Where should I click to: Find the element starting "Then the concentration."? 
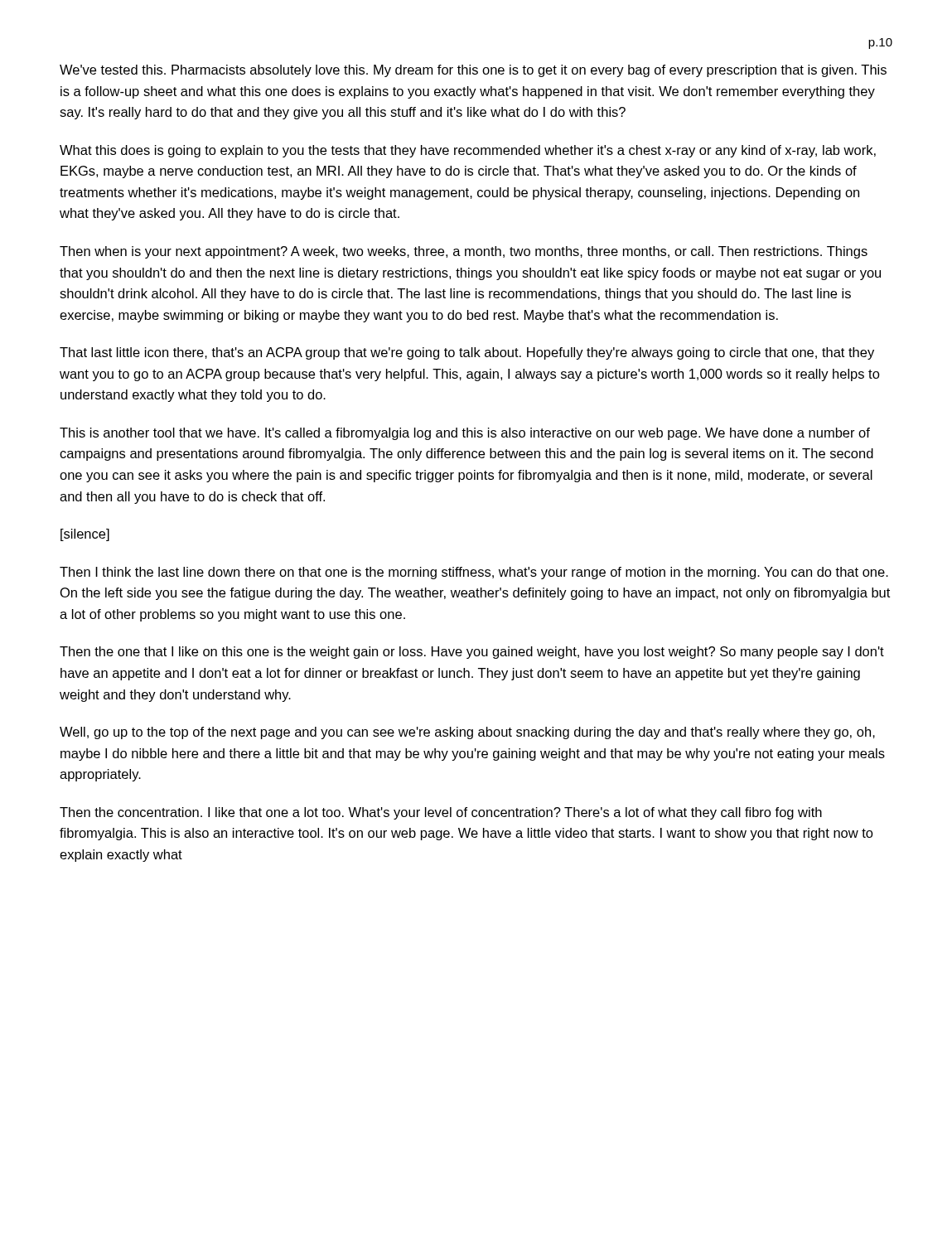click(467, 833)
